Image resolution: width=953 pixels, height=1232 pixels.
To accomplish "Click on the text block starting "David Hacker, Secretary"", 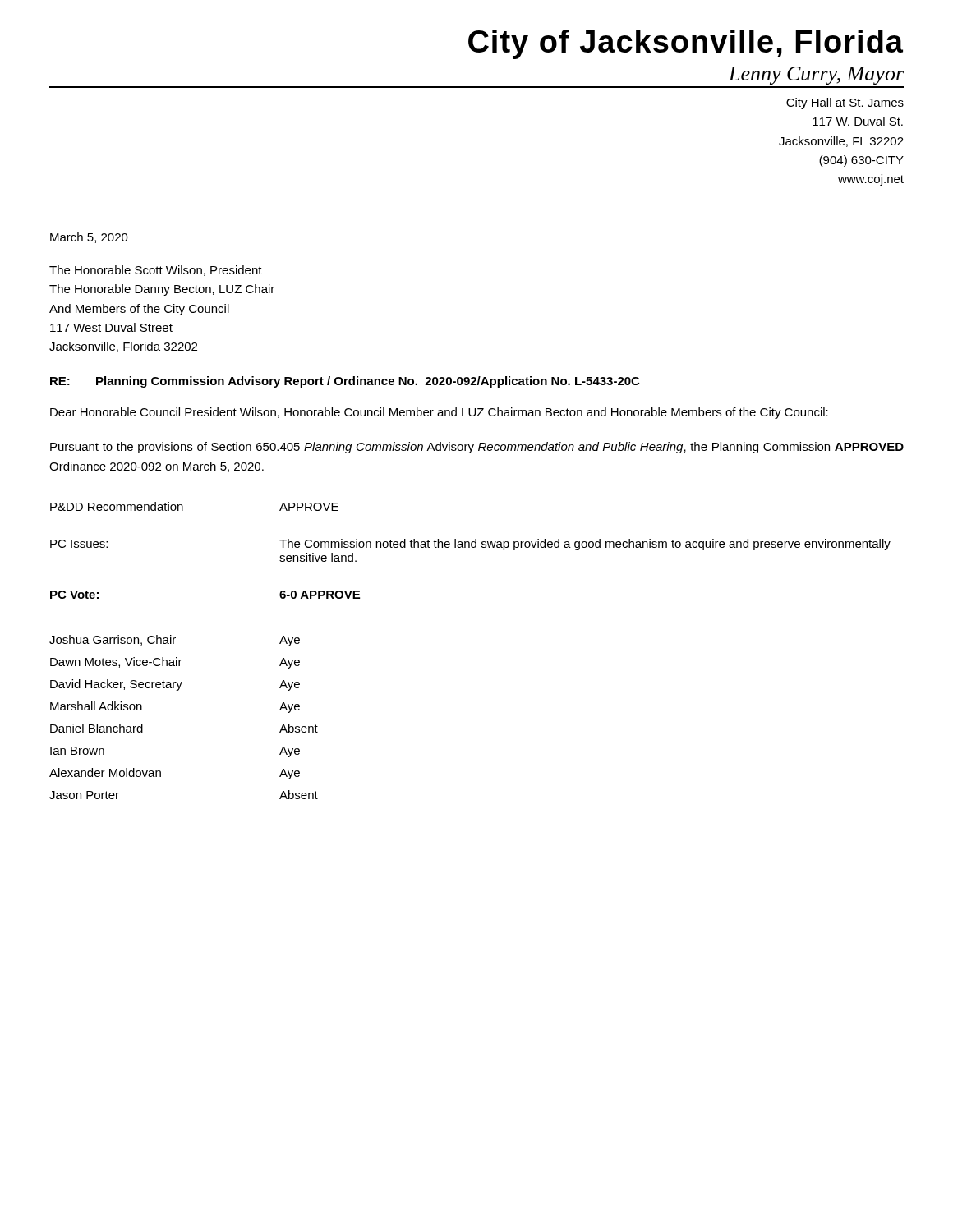I will click(x=116, y=684).
